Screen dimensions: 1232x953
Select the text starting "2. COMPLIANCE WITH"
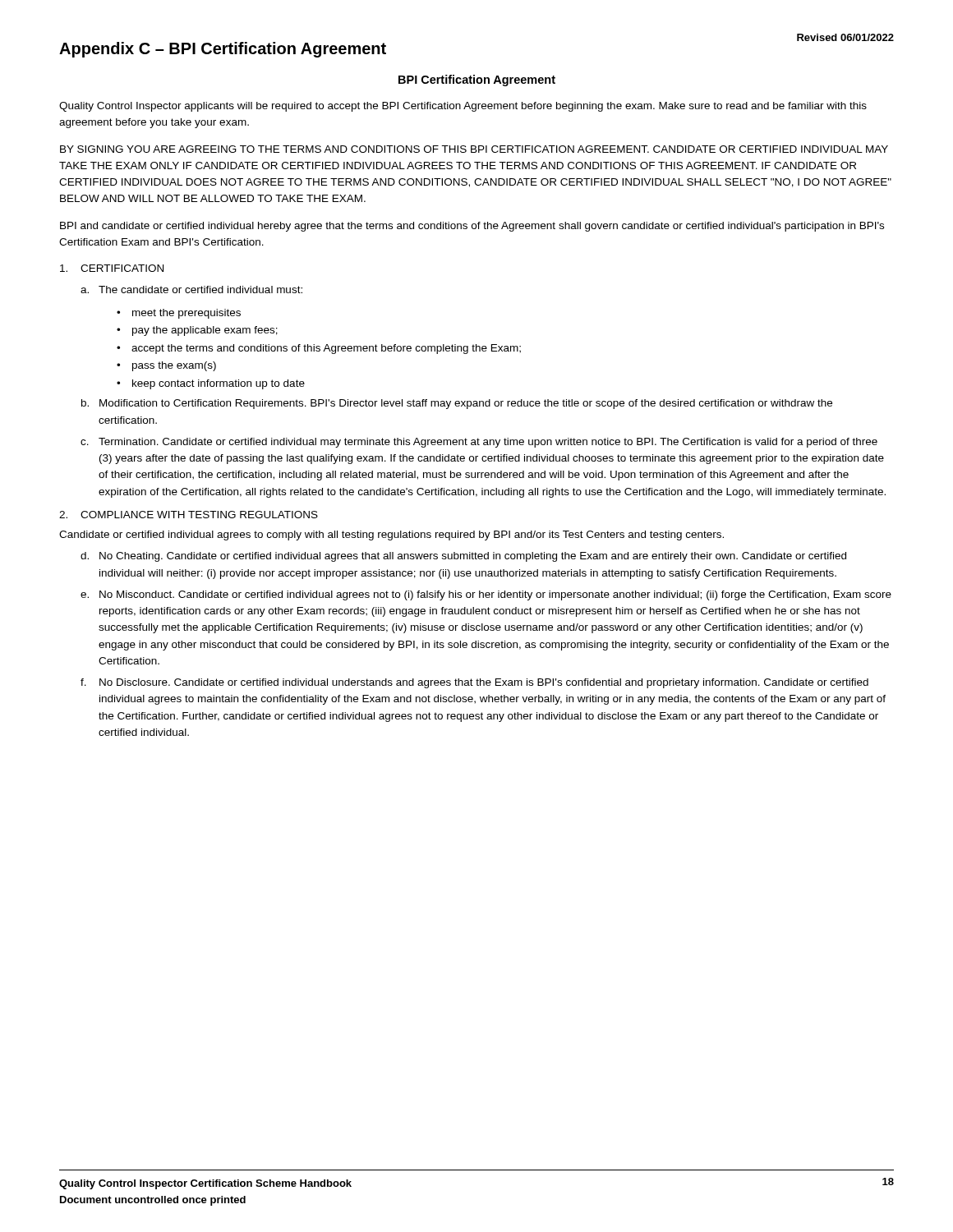tap(189, 515)
